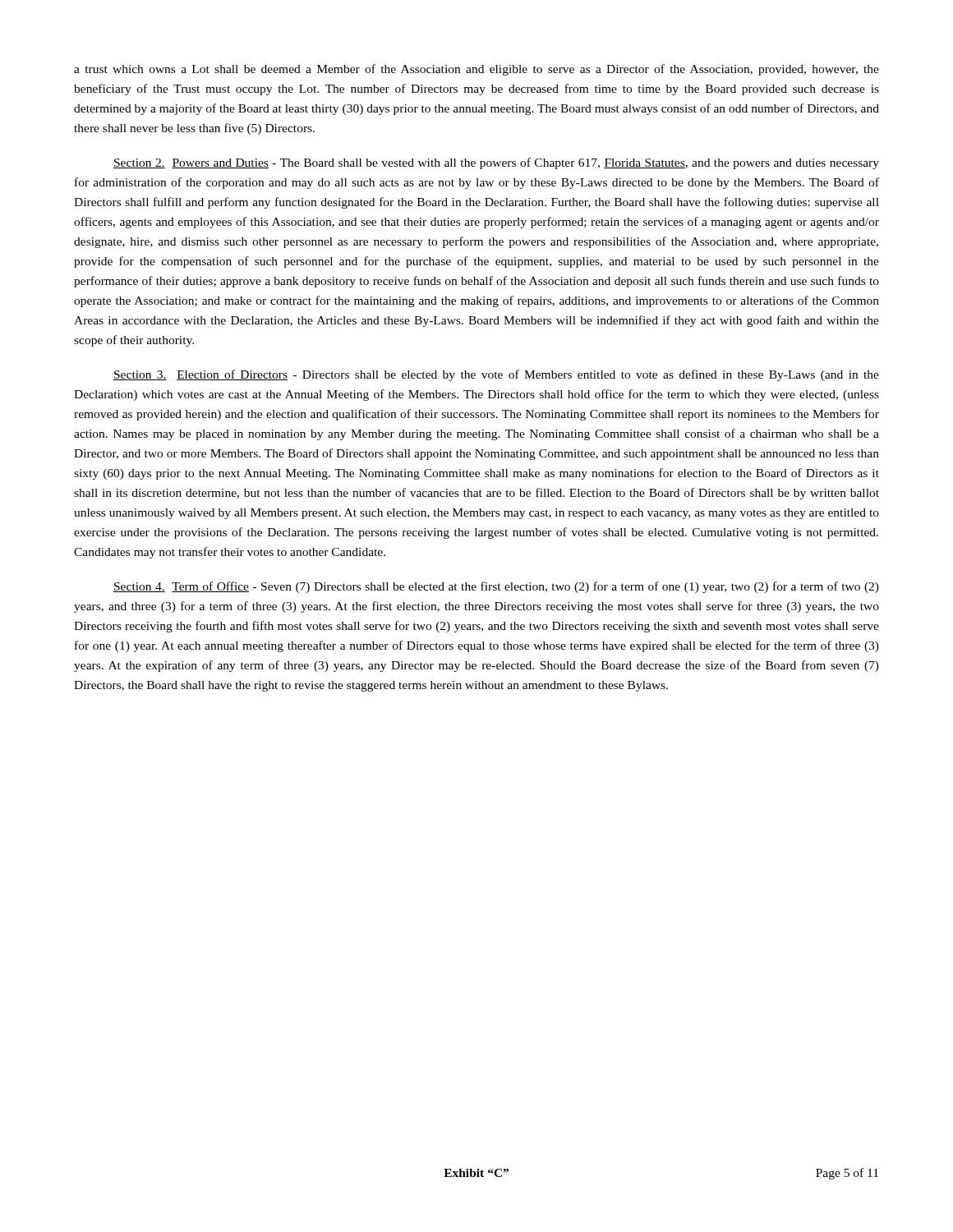Locate the text starting "Section 3. Election of Directors"
The height and width of the screenshot is (1232, 953).
click(x=476, y=463)
